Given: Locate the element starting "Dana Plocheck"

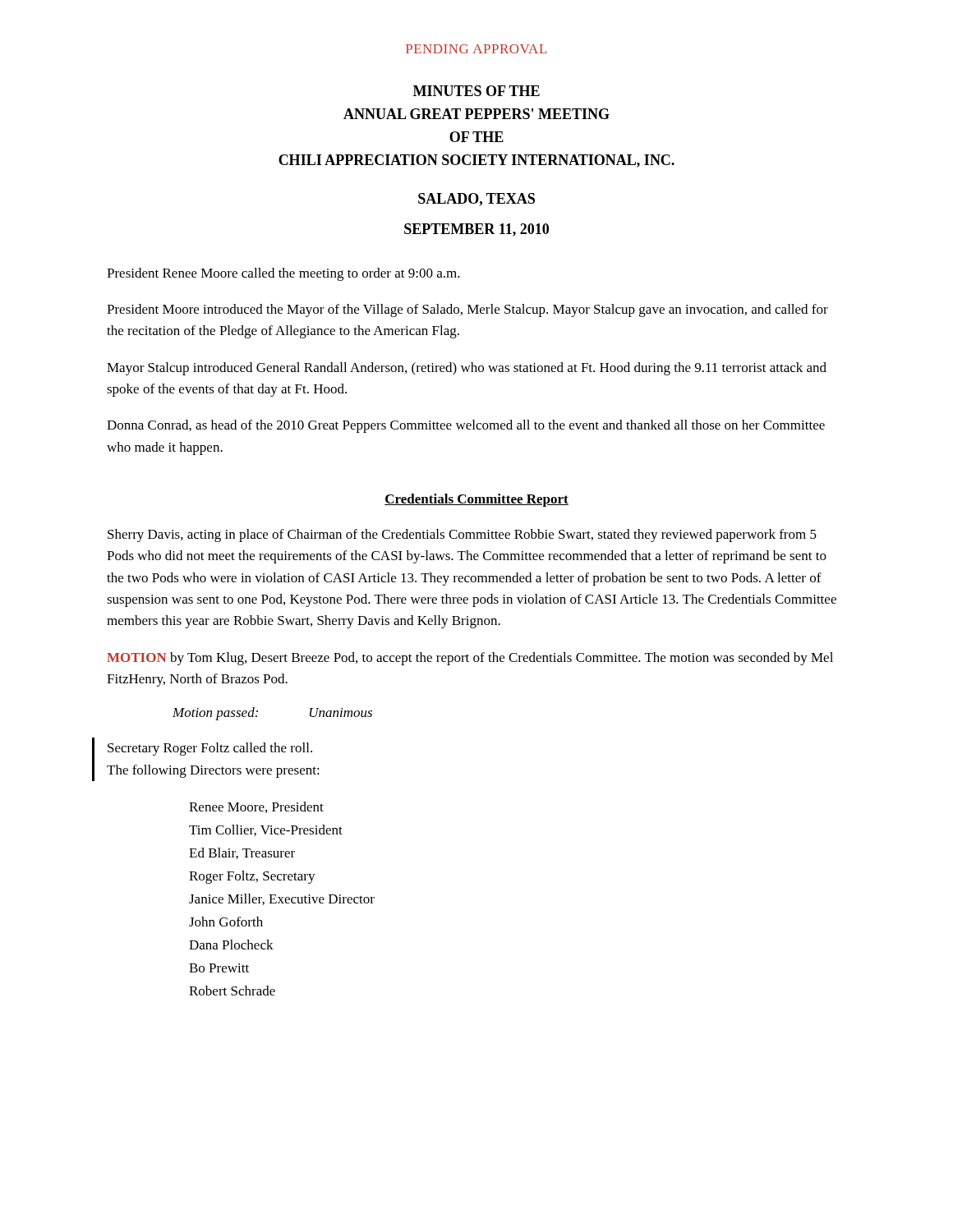Looking at the screenshot, I should click(231, 945).
